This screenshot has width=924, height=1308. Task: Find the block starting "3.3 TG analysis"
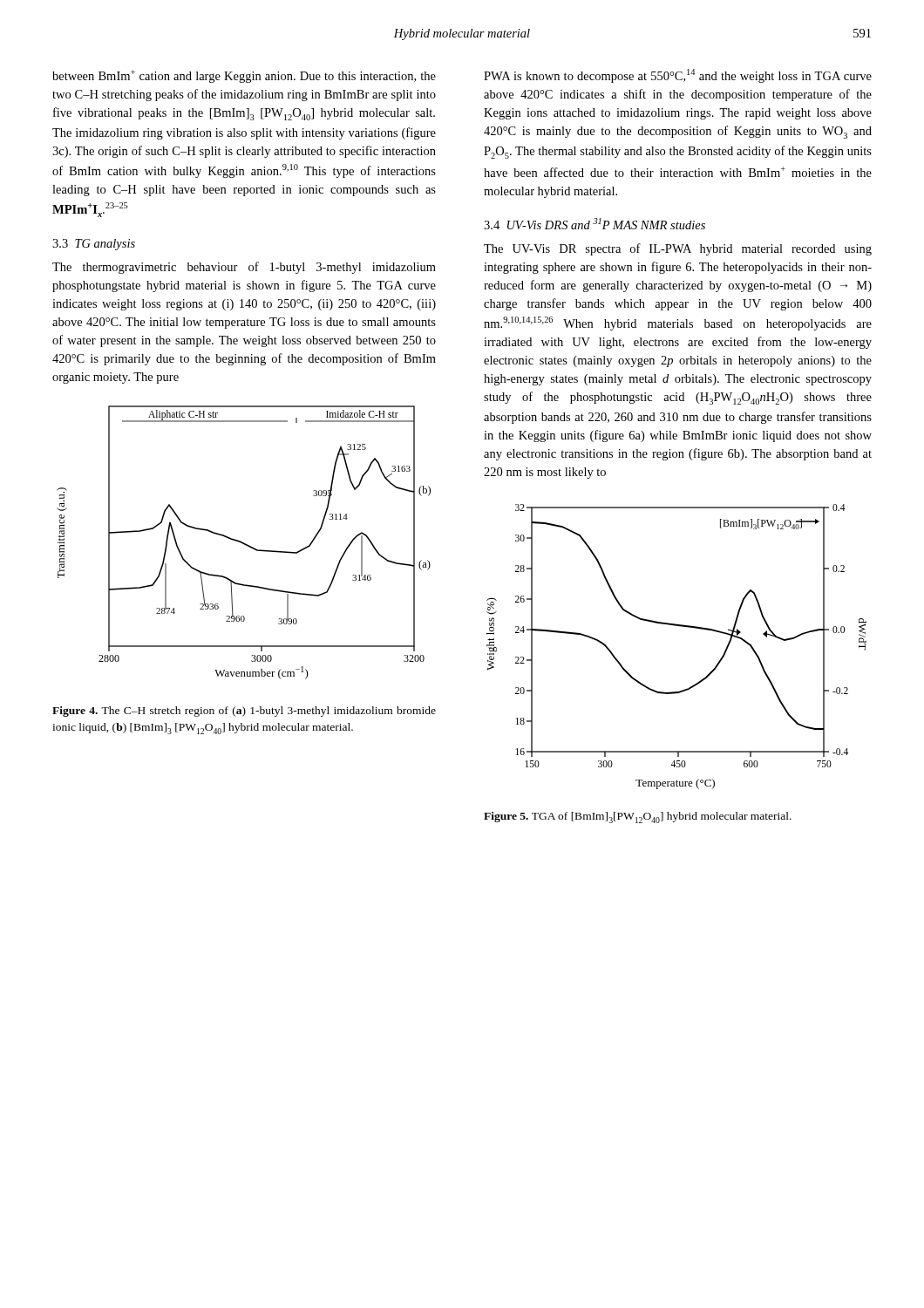click(x=94, y=243)
